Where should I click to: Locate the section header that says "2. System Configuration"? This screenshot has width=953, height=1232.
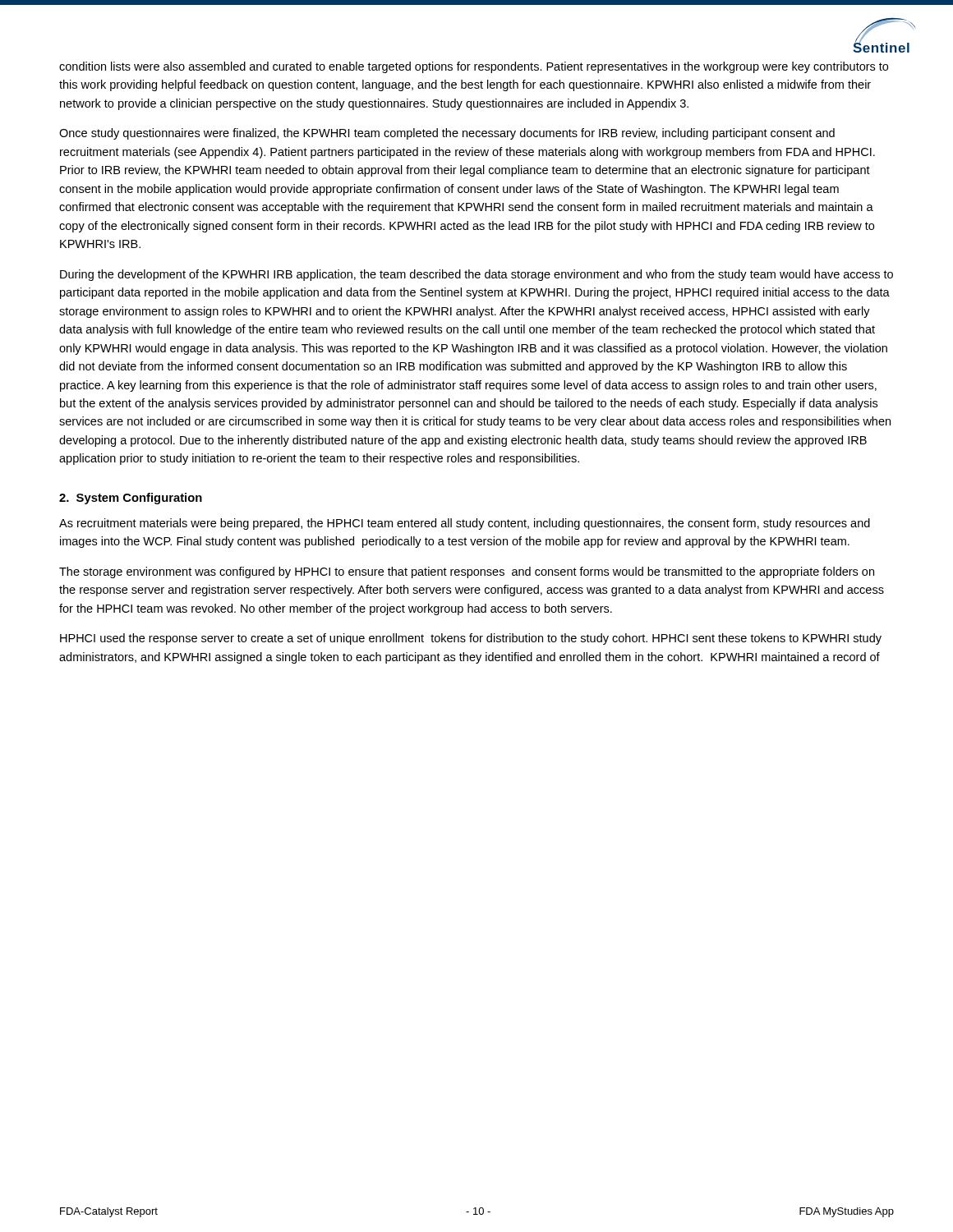(131, 498)
